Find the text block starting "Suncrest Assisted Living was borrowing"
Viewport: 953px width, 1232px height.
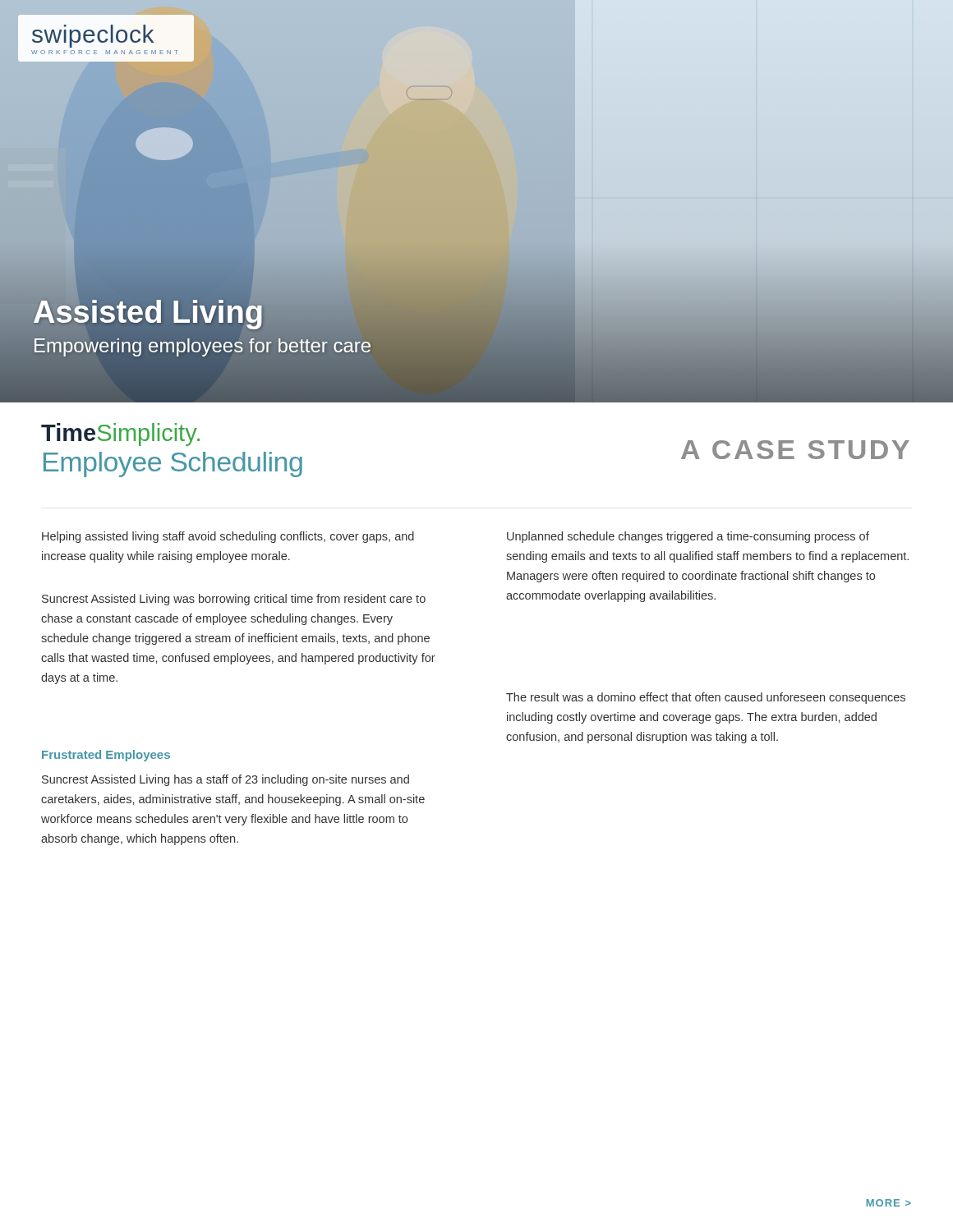(x=238, y=638)
